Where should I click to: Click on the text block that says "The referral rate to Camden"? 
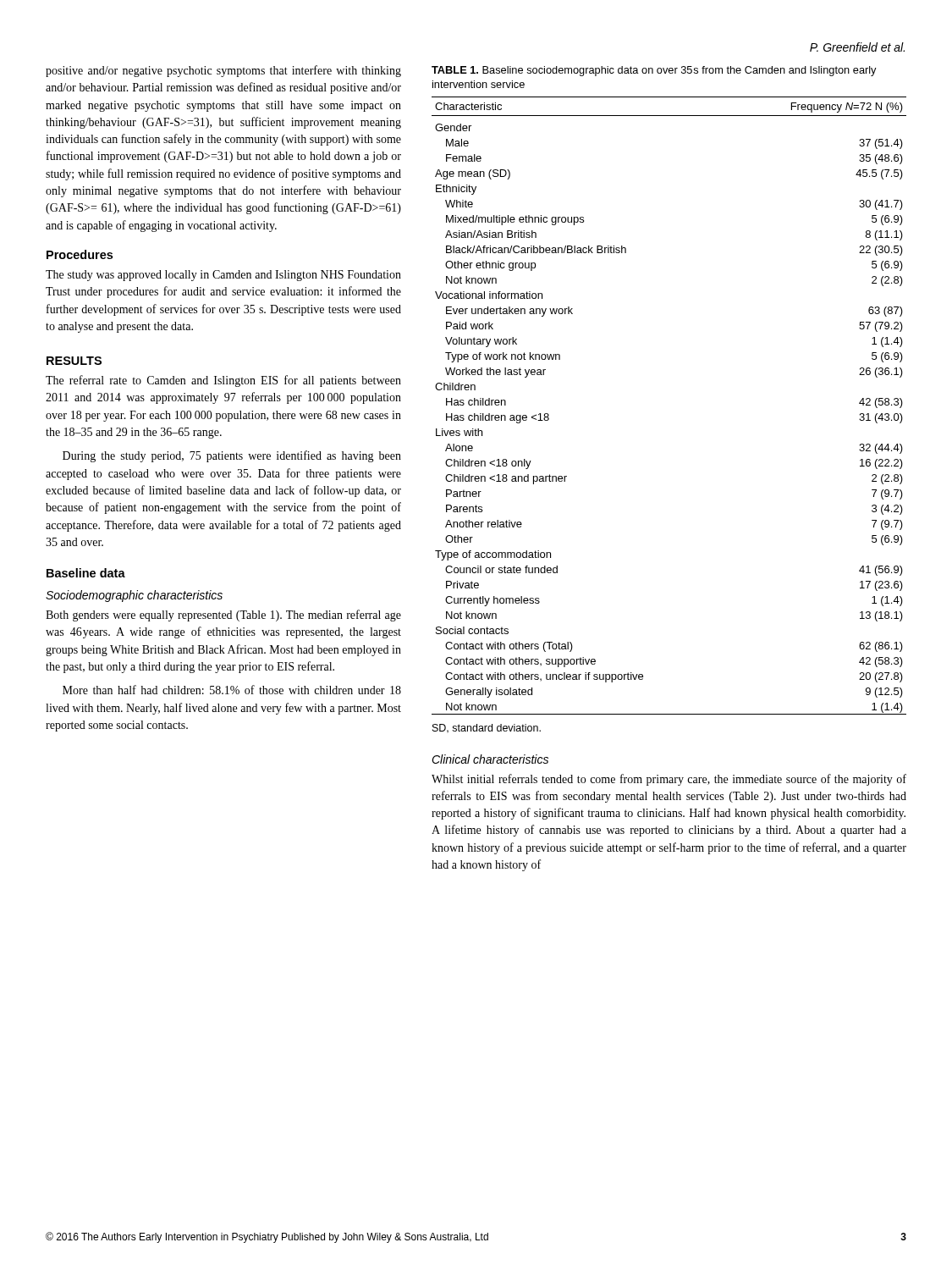[223, 462]
